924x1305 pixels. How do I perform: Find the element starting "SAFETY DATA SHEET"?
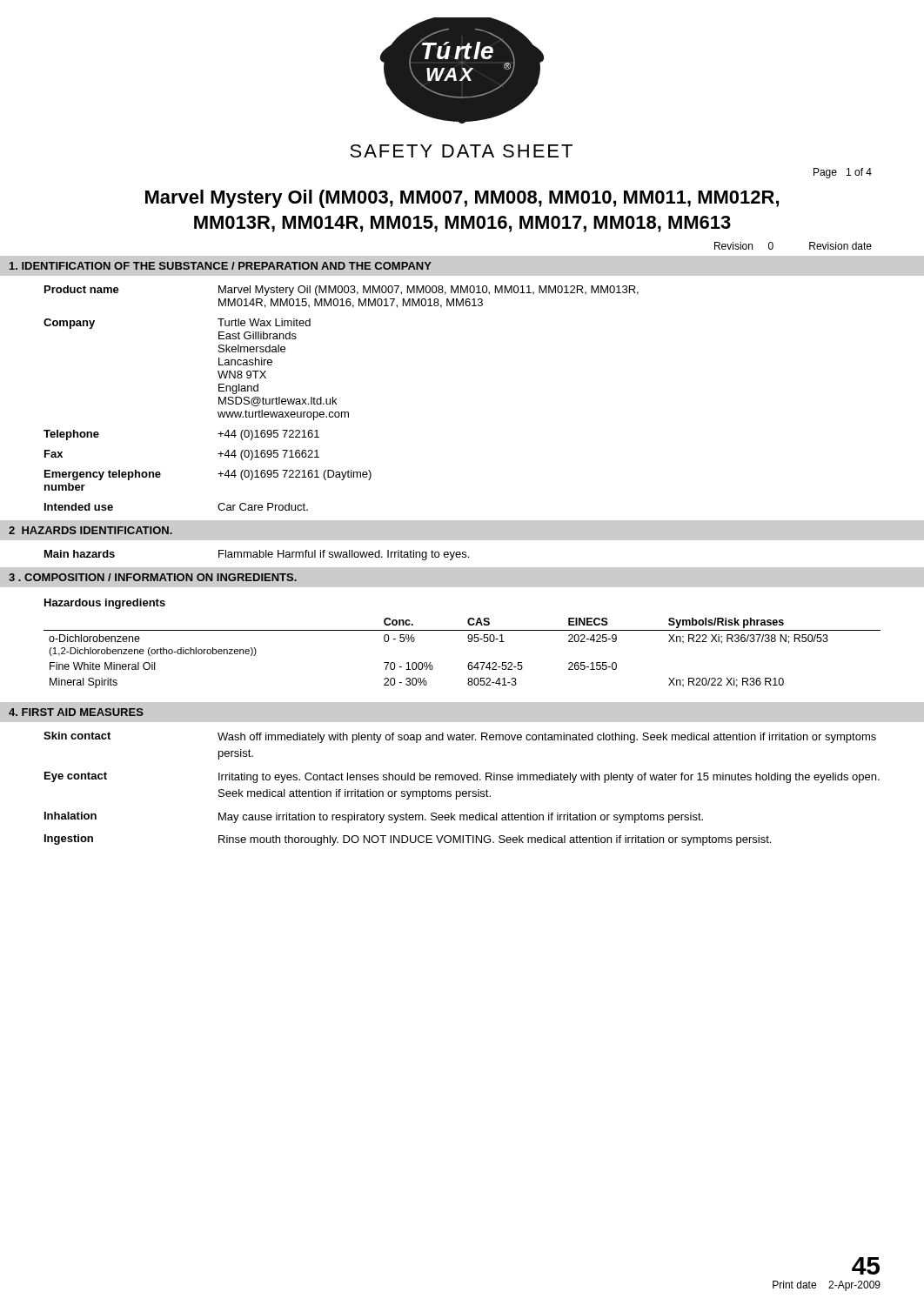[x=462, y=151]
